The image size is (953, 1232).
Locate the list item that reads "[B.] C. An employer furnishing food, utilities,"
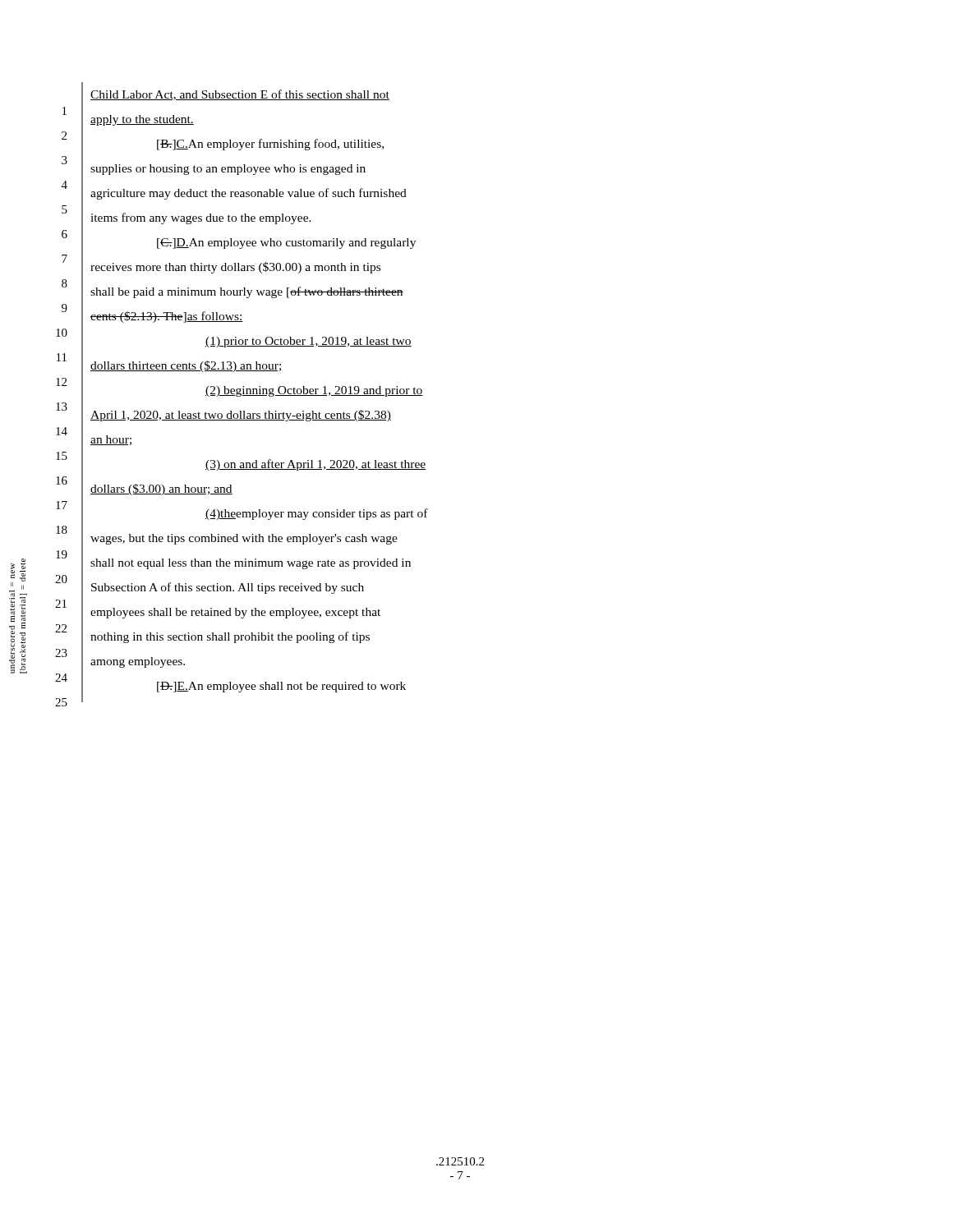[x=270, y=145]
